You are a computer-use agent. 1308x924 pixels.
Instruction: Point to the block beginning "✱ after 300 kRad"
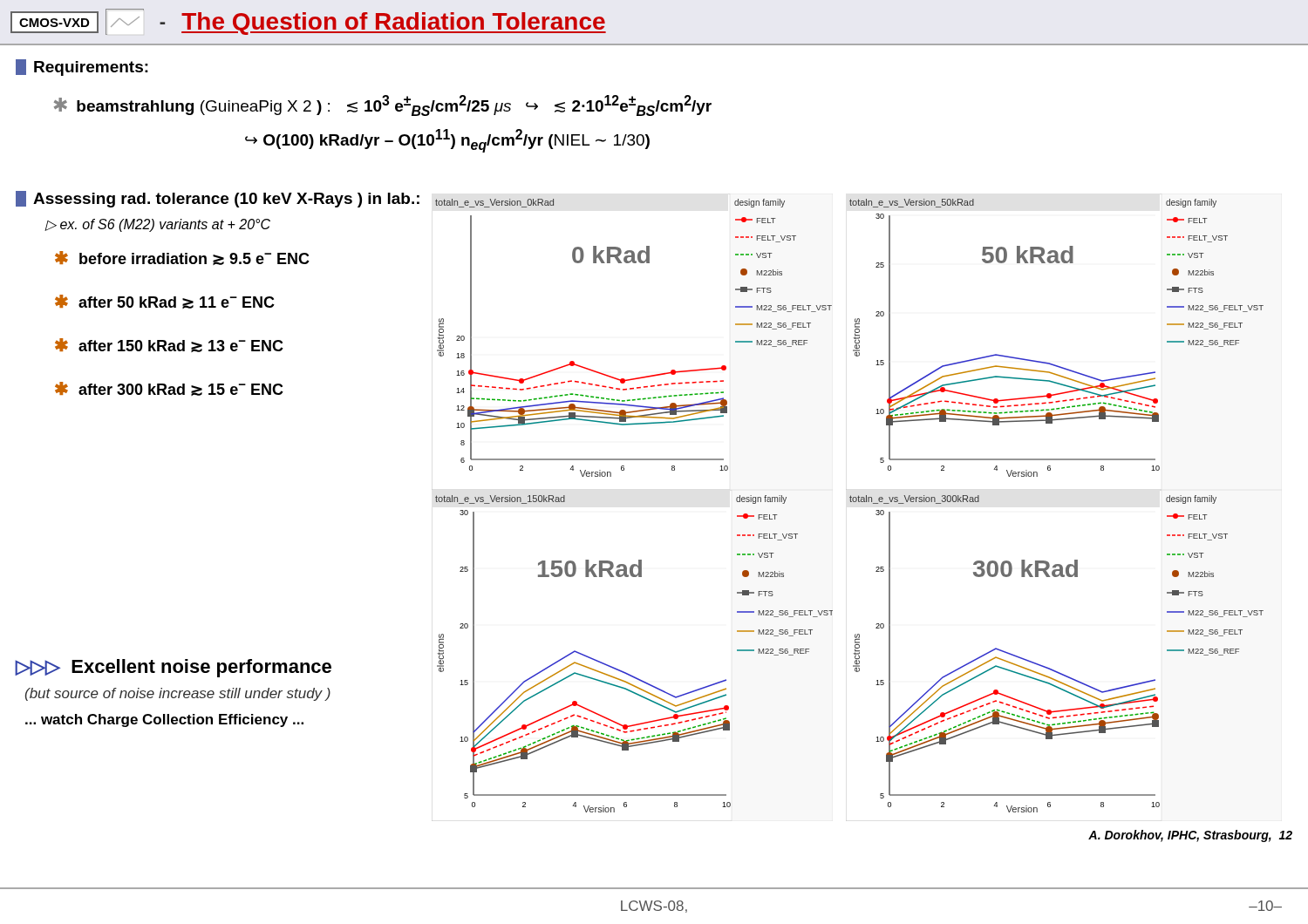point(169,387)
